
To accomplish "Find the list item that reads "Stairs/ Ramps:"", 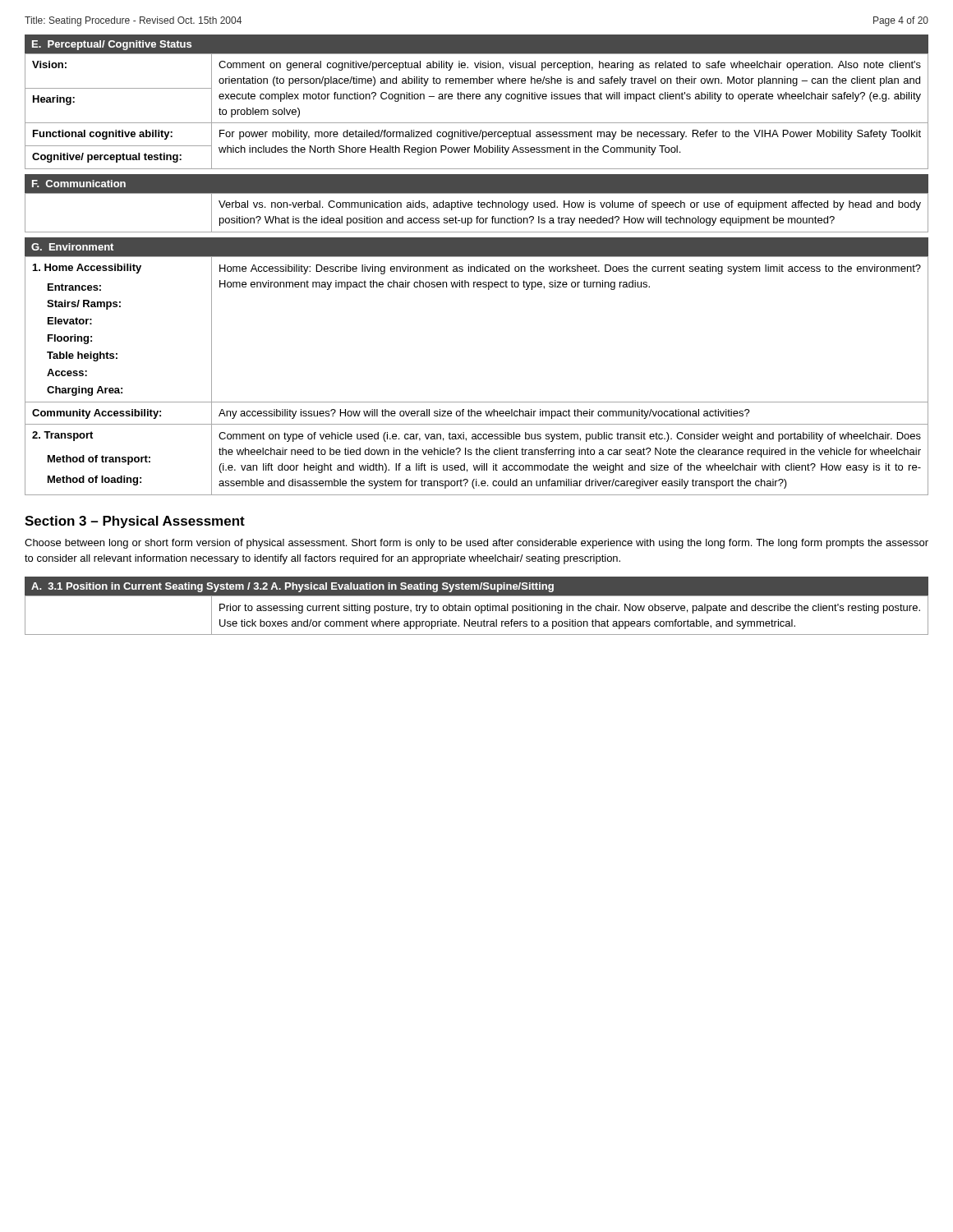I will pos(84,304).
